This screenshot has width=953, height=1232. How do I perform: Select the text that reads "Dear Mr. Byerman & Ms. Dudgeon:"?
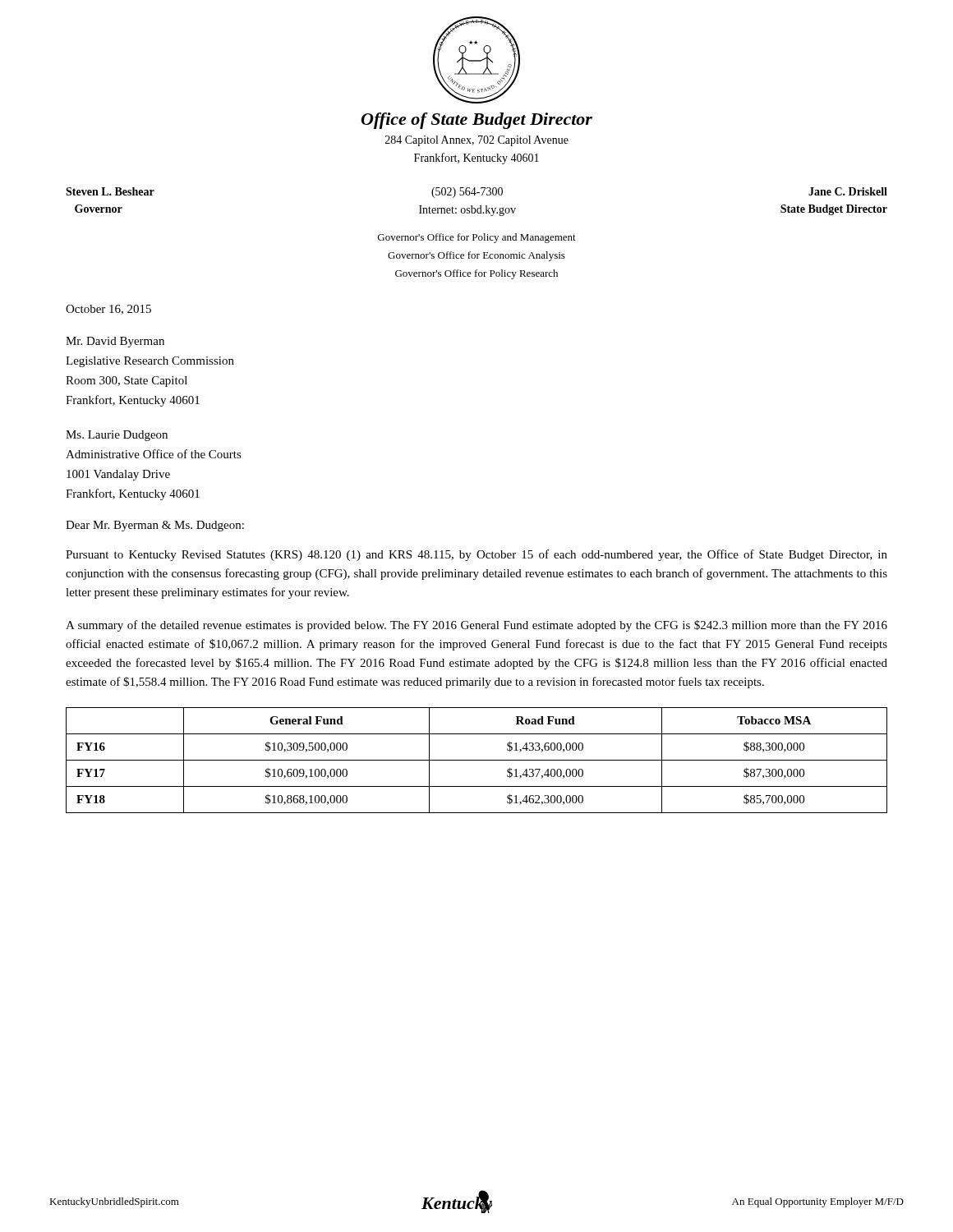coord(155,525)
